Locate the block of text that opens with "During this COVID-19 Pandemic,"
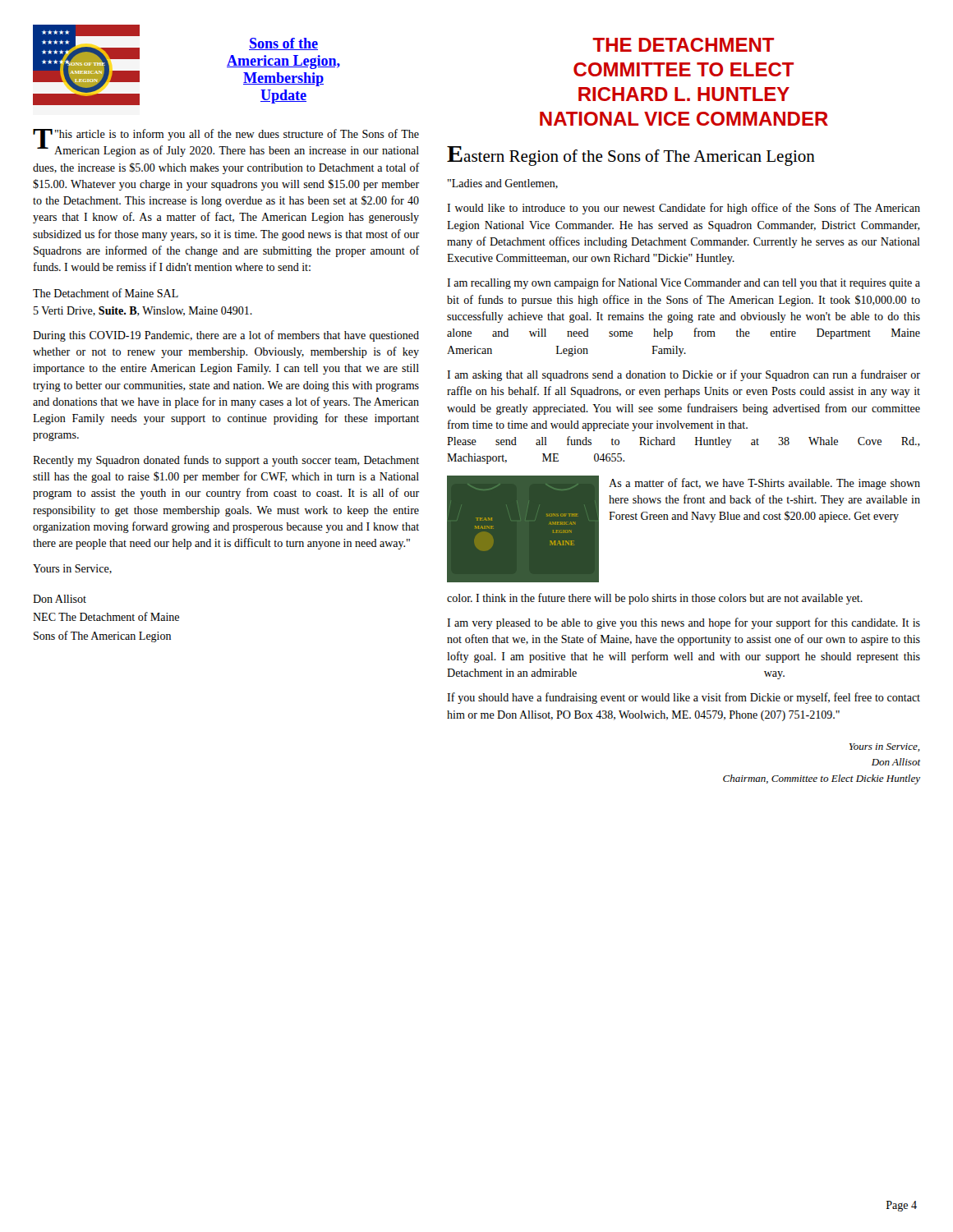The width and height of the screenshot is (953, 1232). (226, 385)
